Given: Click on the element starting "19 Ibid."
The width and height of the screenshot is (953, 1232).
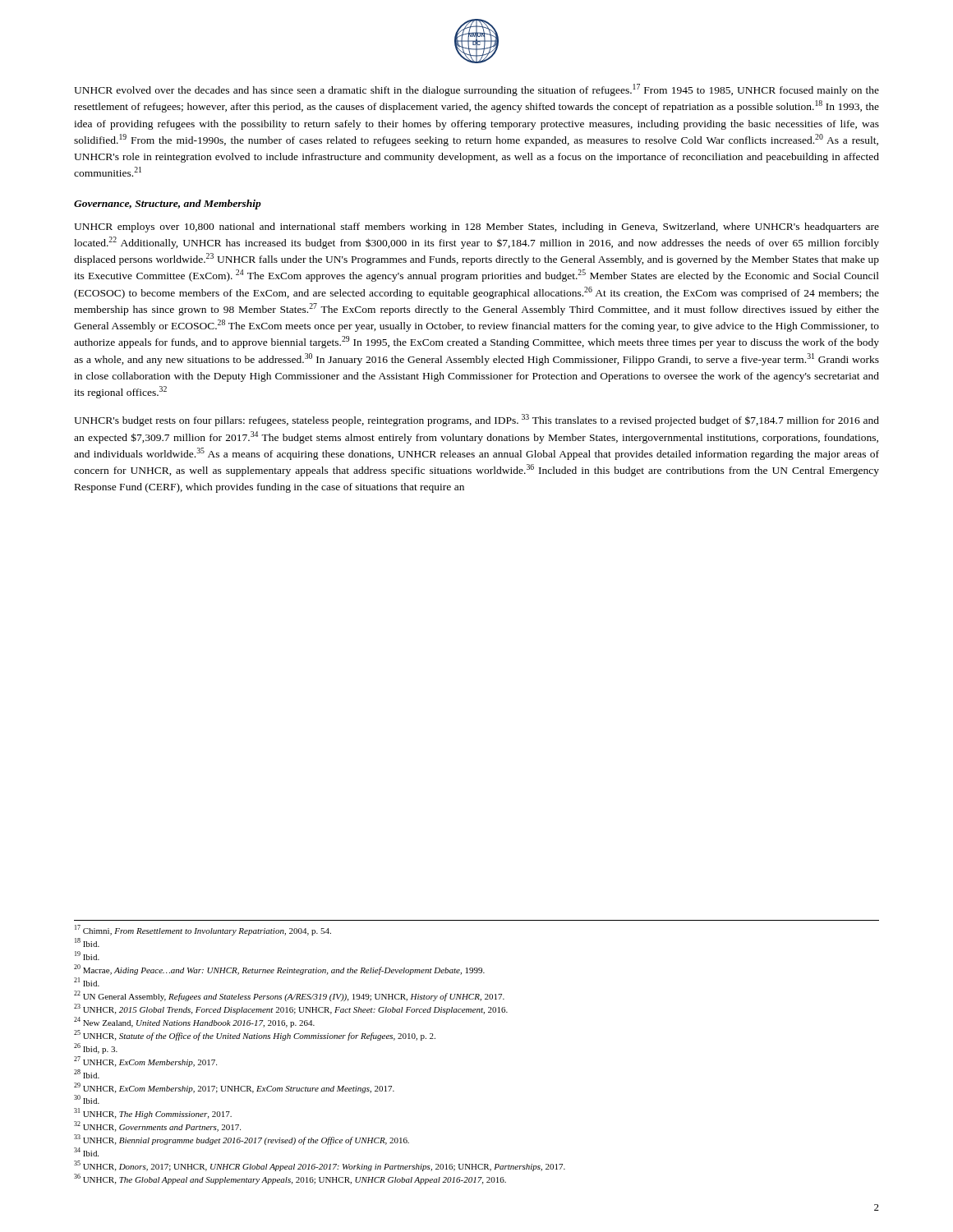Looking at the screenshot, I should point(87,957).
